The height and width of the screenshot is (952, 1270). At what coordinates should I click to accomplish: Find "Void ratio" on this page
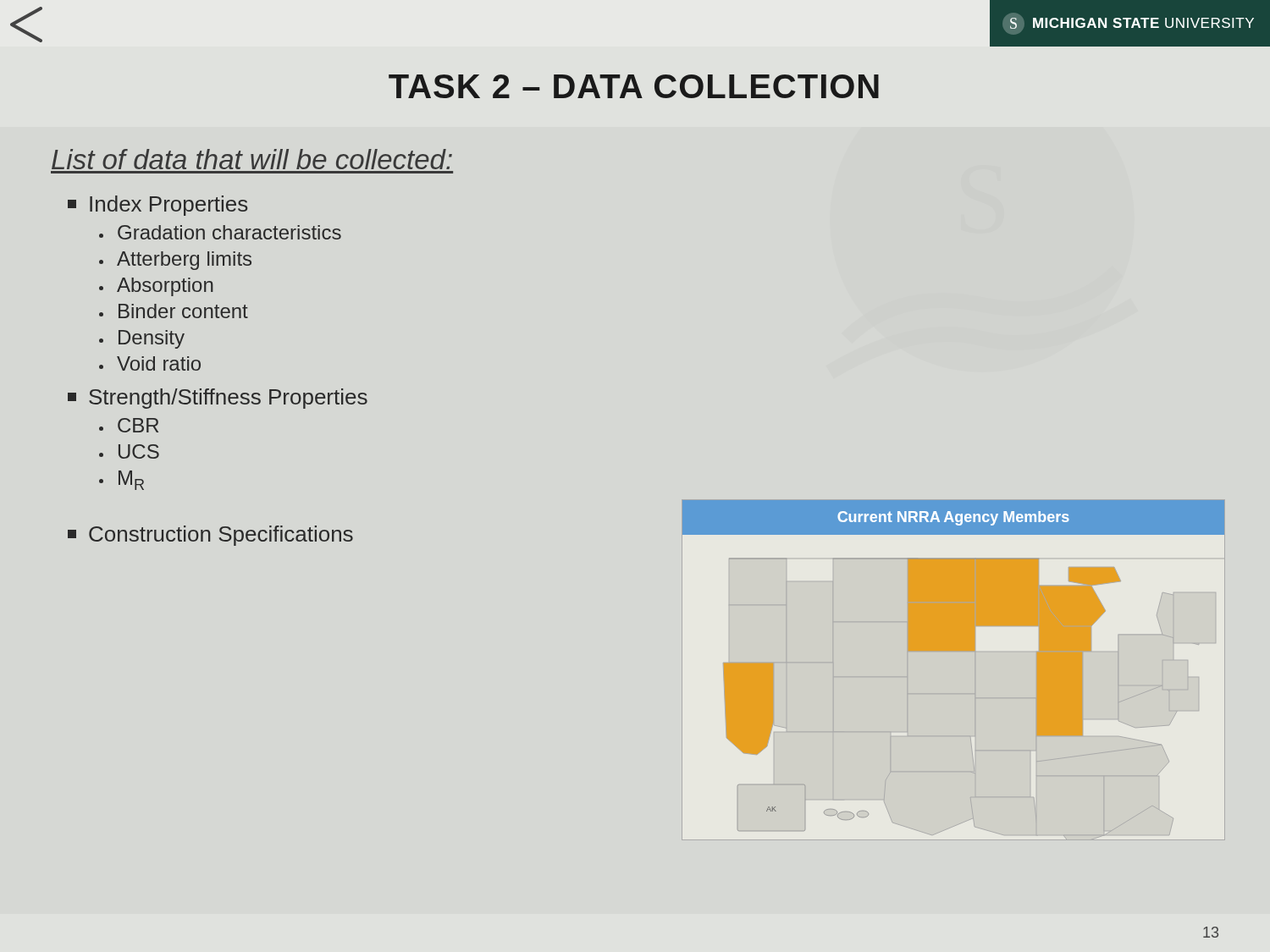click(x=159, y=363)
